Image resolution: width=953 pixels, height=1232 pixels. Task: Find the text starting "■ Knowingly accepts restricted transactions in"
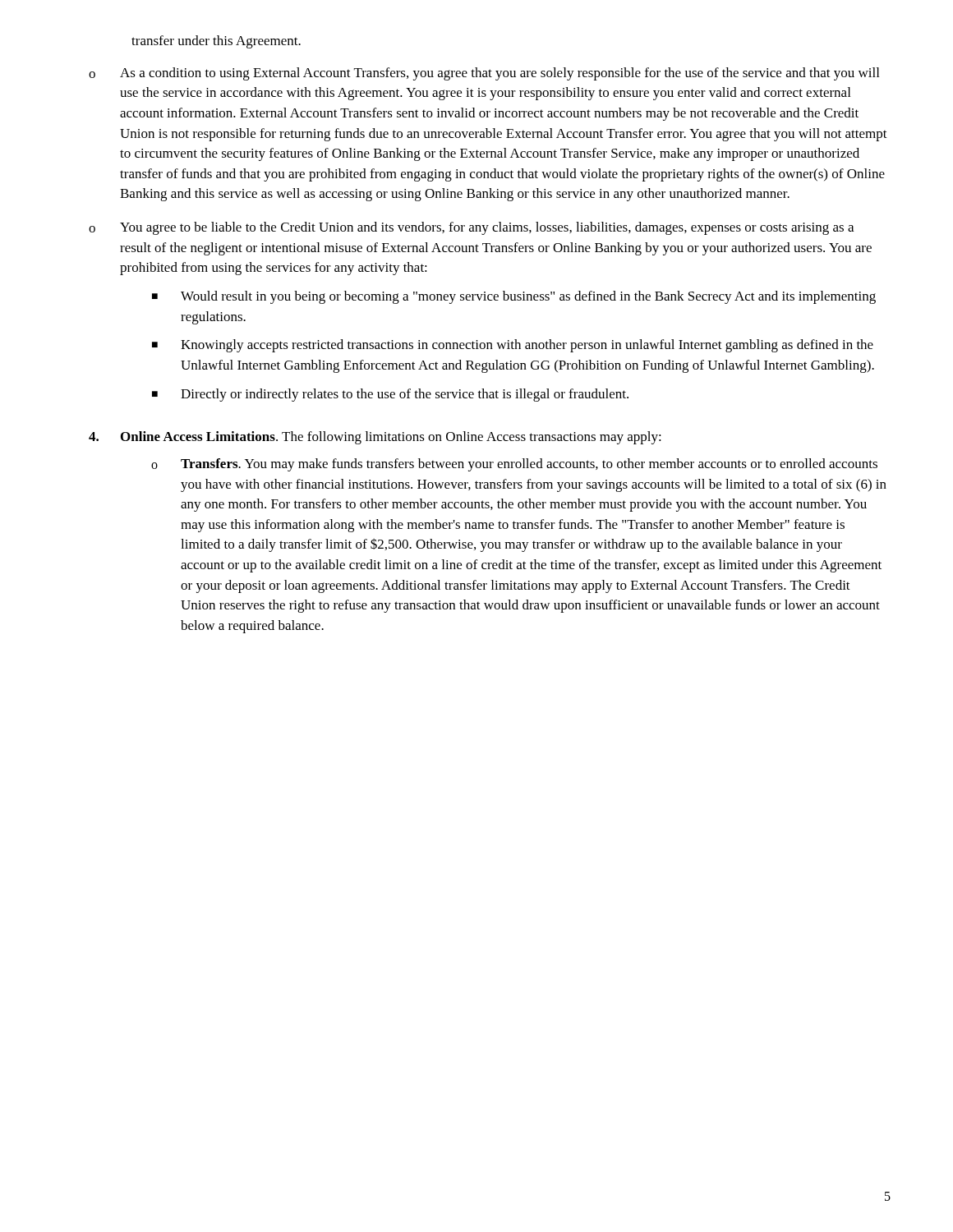click(x=519, y=356)
